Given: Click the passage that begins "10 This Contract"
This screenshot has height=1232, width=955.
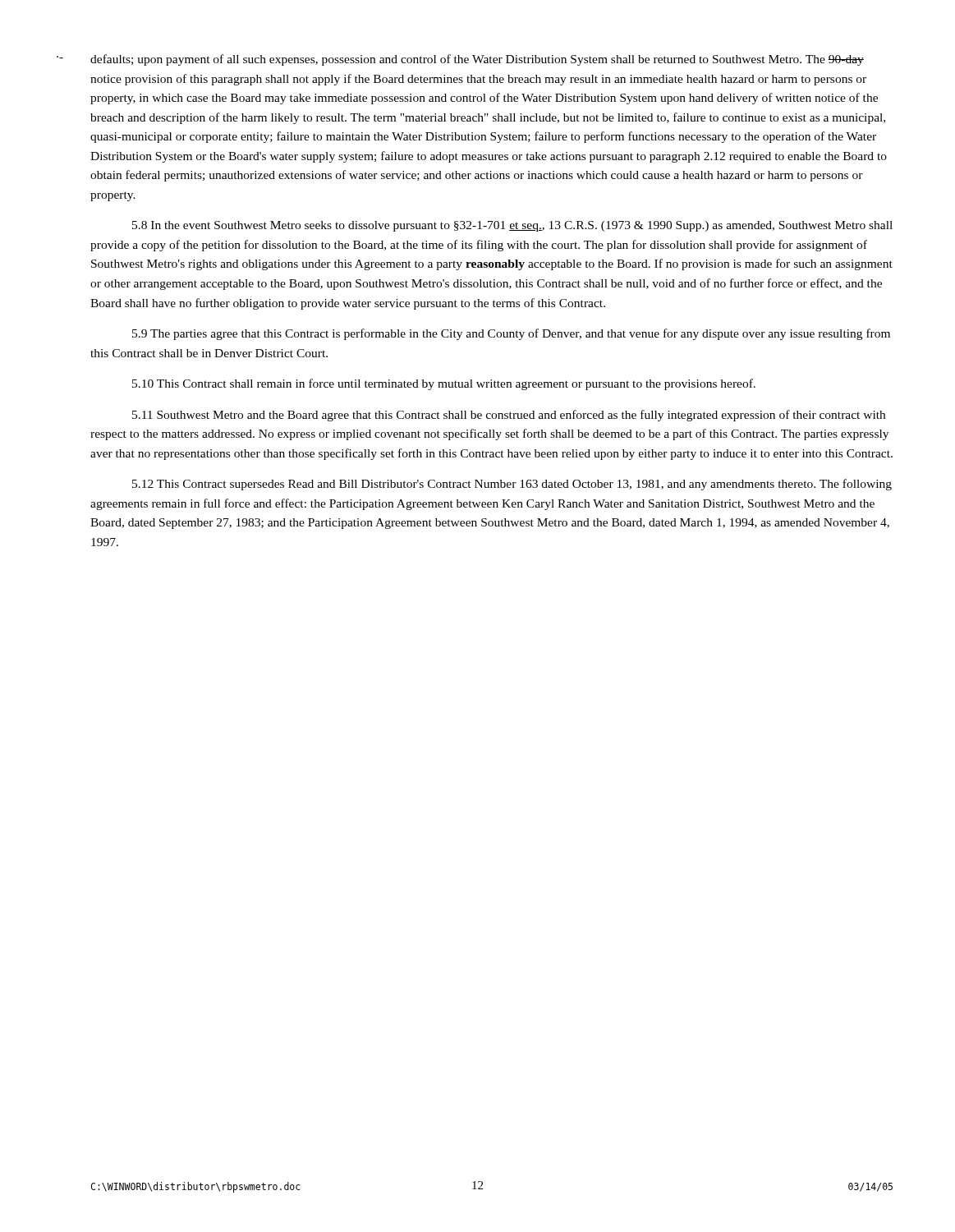Looking at the screenshot, I should [x=444, y=383].
